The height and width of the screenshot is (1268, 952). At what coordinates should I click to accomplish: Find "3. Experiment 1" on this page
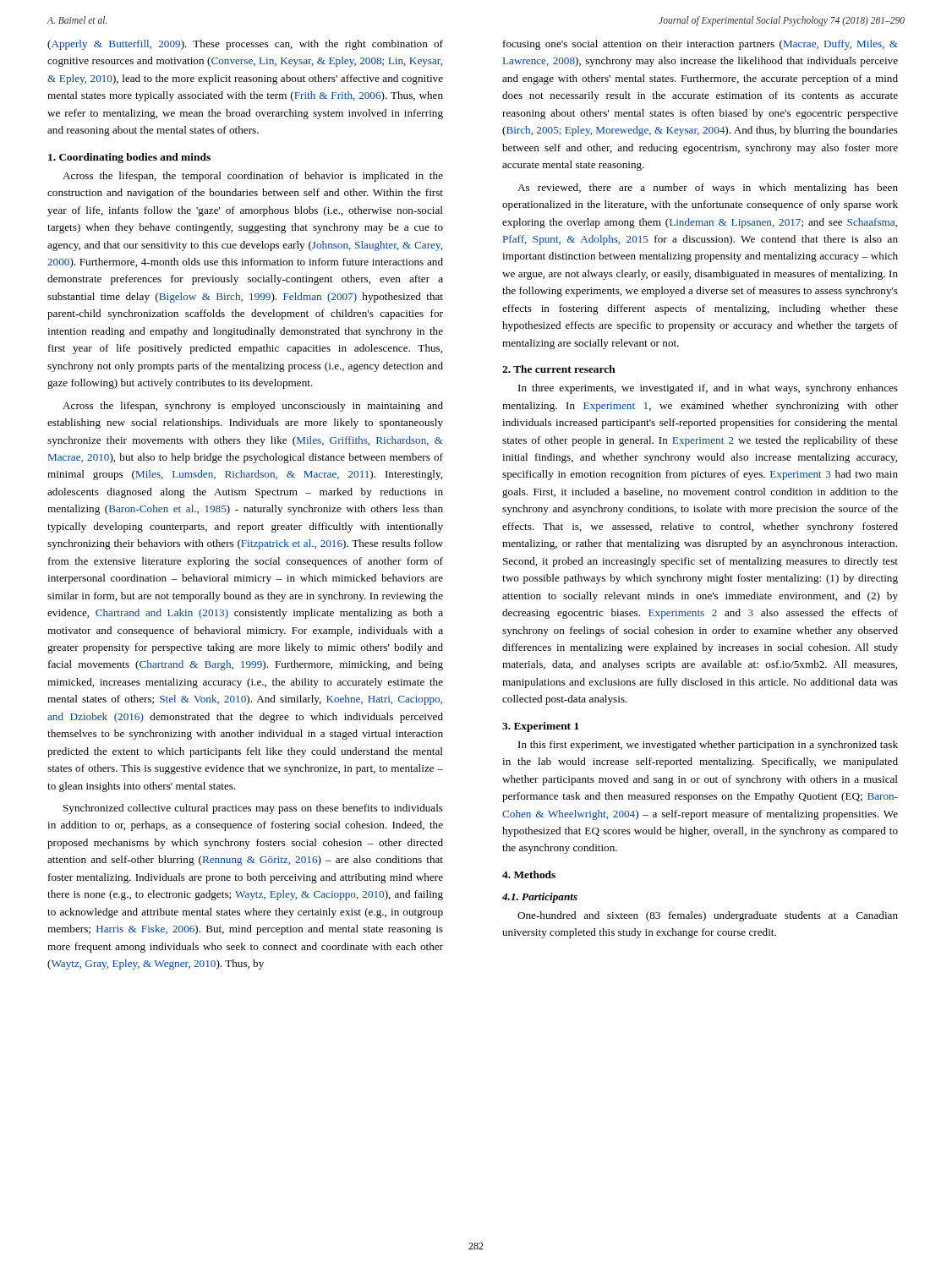coord(541,727)
